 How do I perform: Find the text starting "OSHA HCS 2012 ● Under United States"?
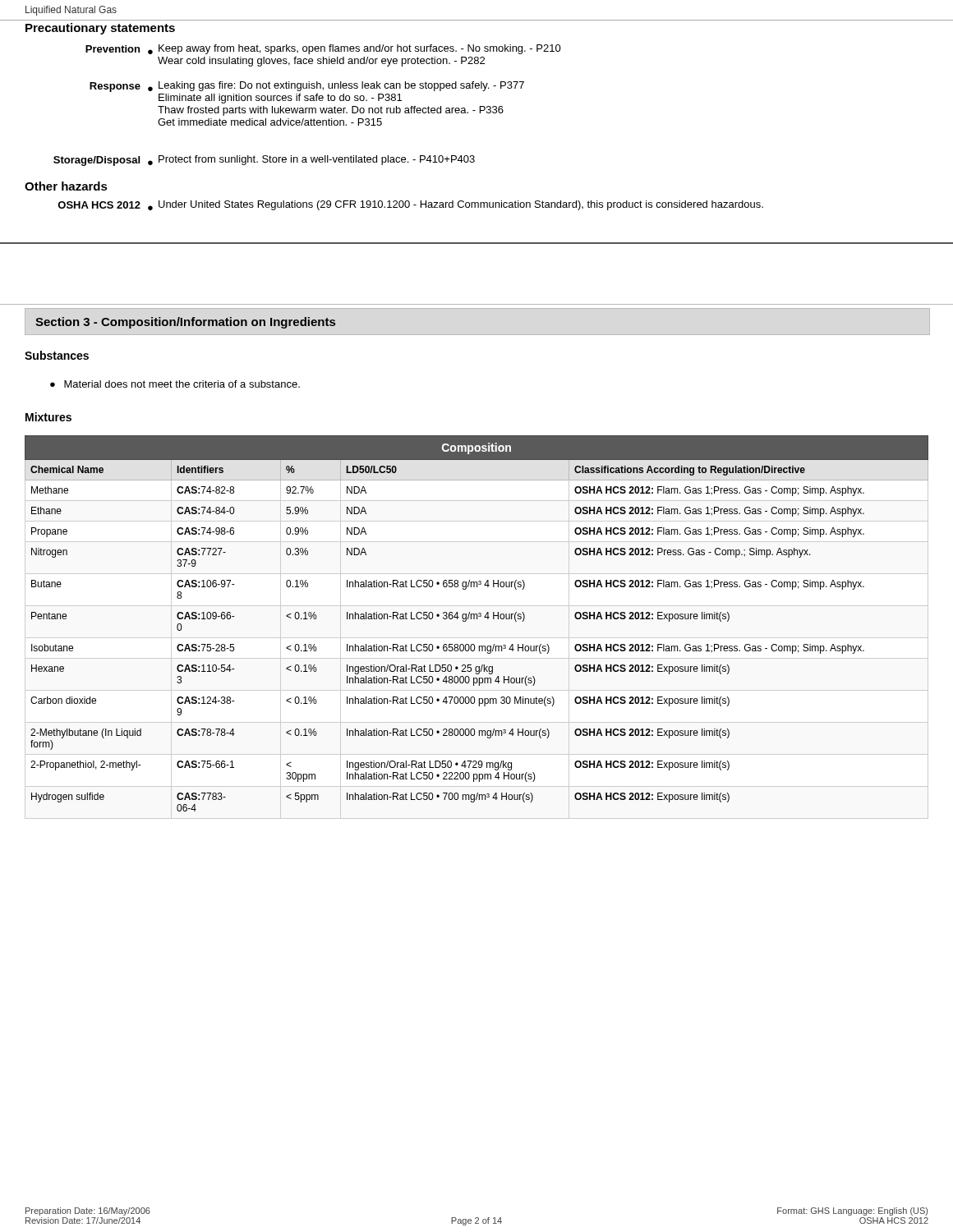(476, 206)
